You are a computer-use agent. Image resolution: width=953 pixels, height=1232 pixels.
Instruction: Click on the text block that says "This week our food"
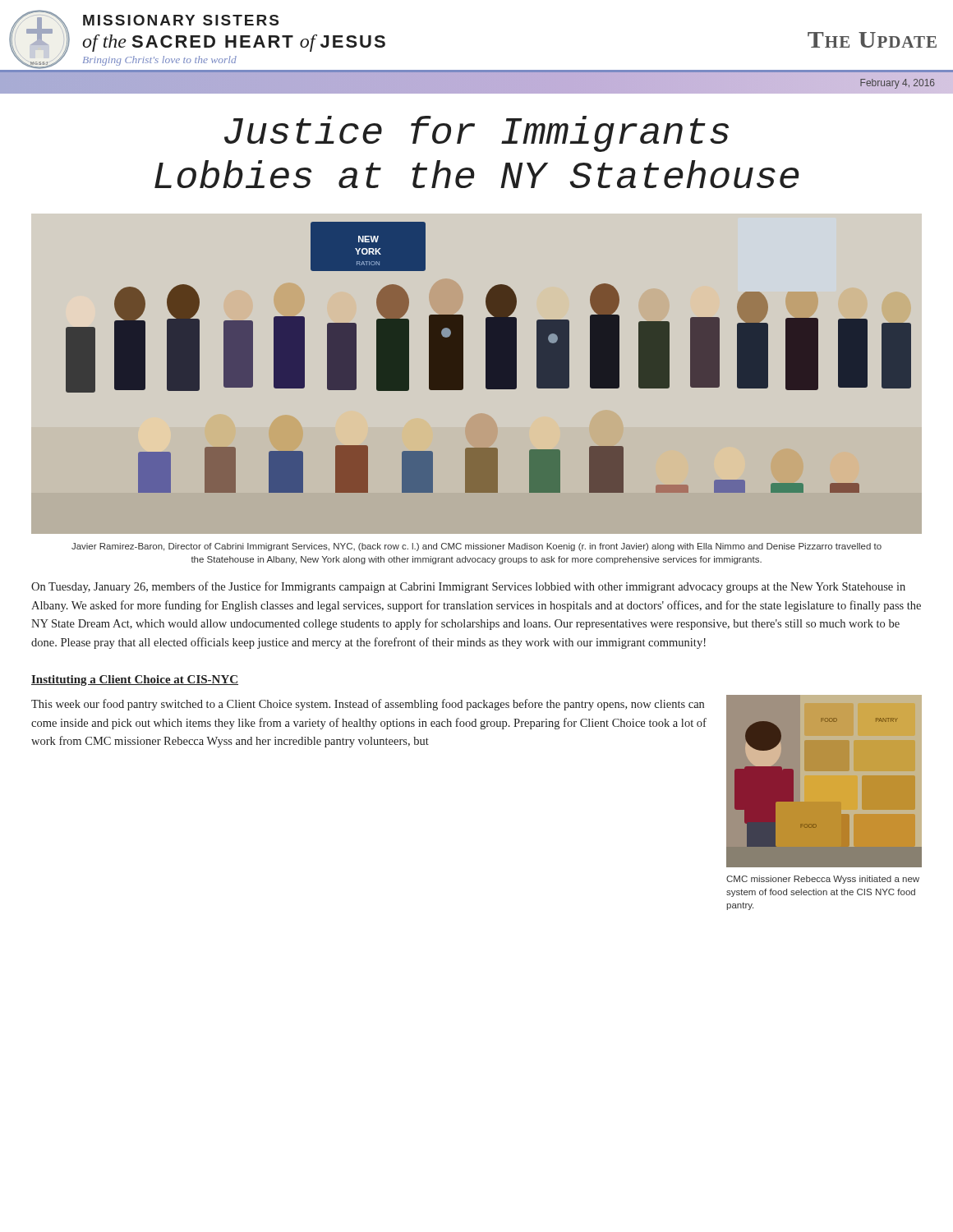point(369,722)
